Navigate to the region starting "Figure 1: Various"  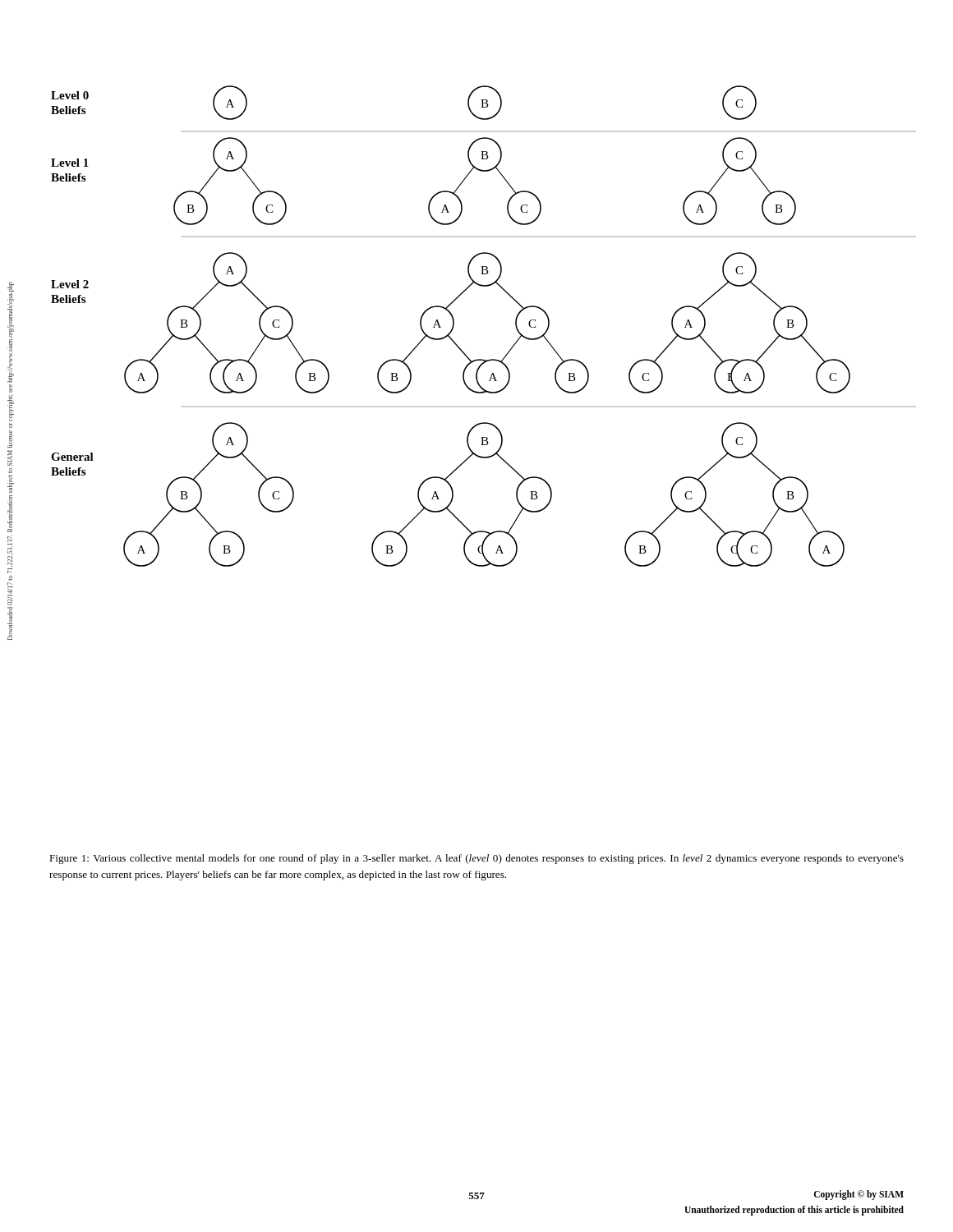(476, 866)
